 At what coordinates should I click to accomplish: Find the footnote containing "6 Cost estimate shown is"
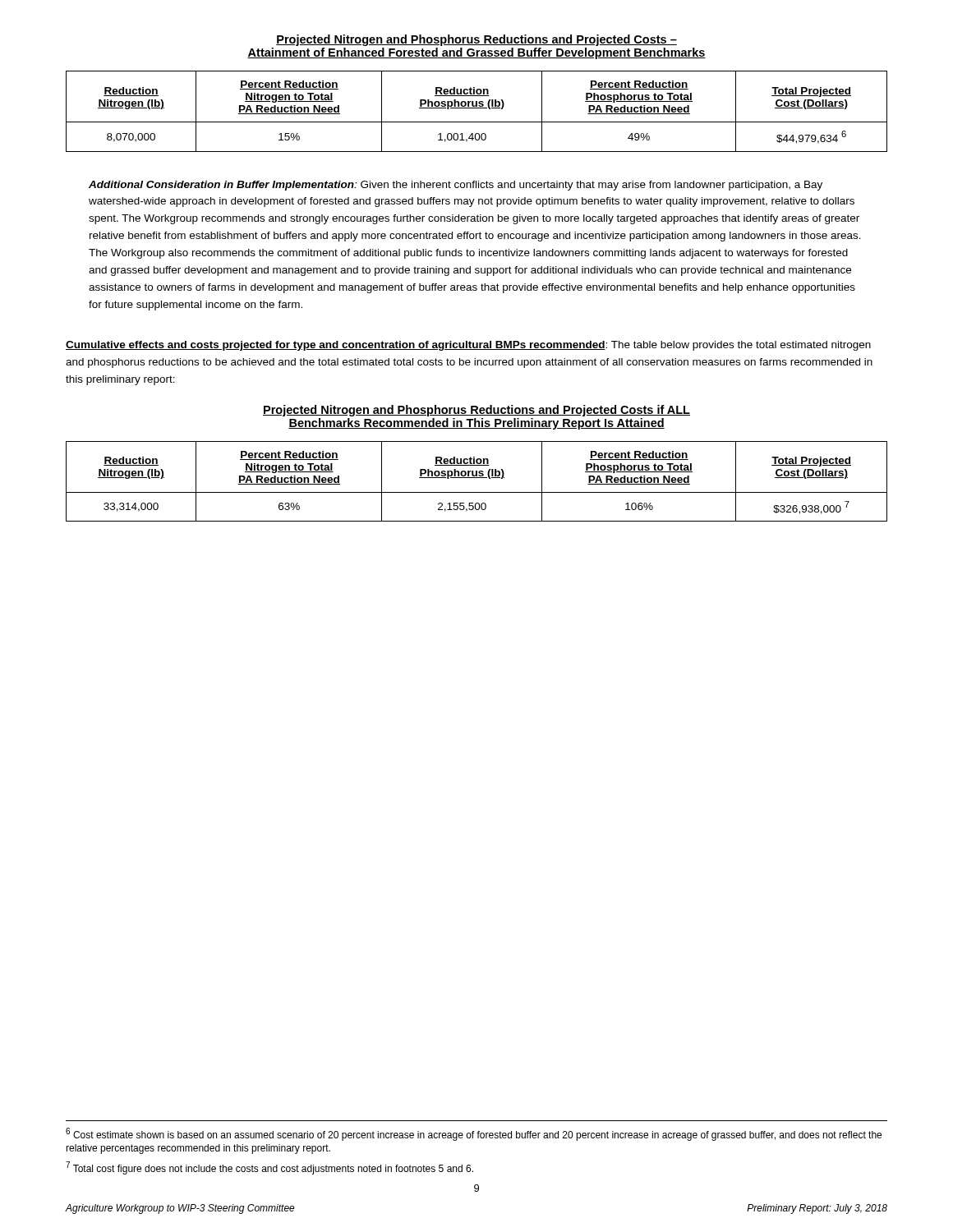click(474, 1140)
